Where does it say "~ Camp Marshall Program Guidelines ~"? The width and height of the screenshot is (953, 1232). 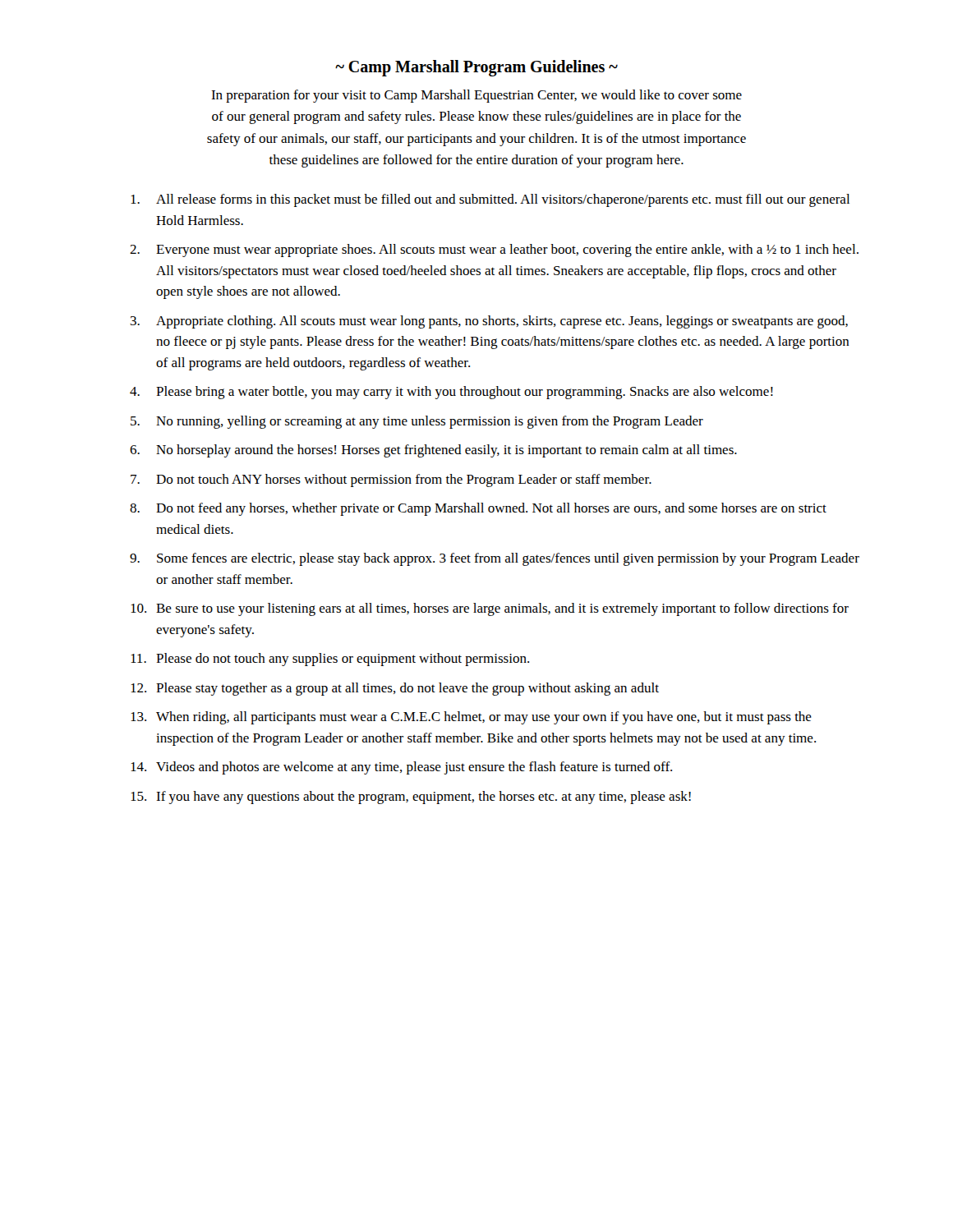coord(476,67)
